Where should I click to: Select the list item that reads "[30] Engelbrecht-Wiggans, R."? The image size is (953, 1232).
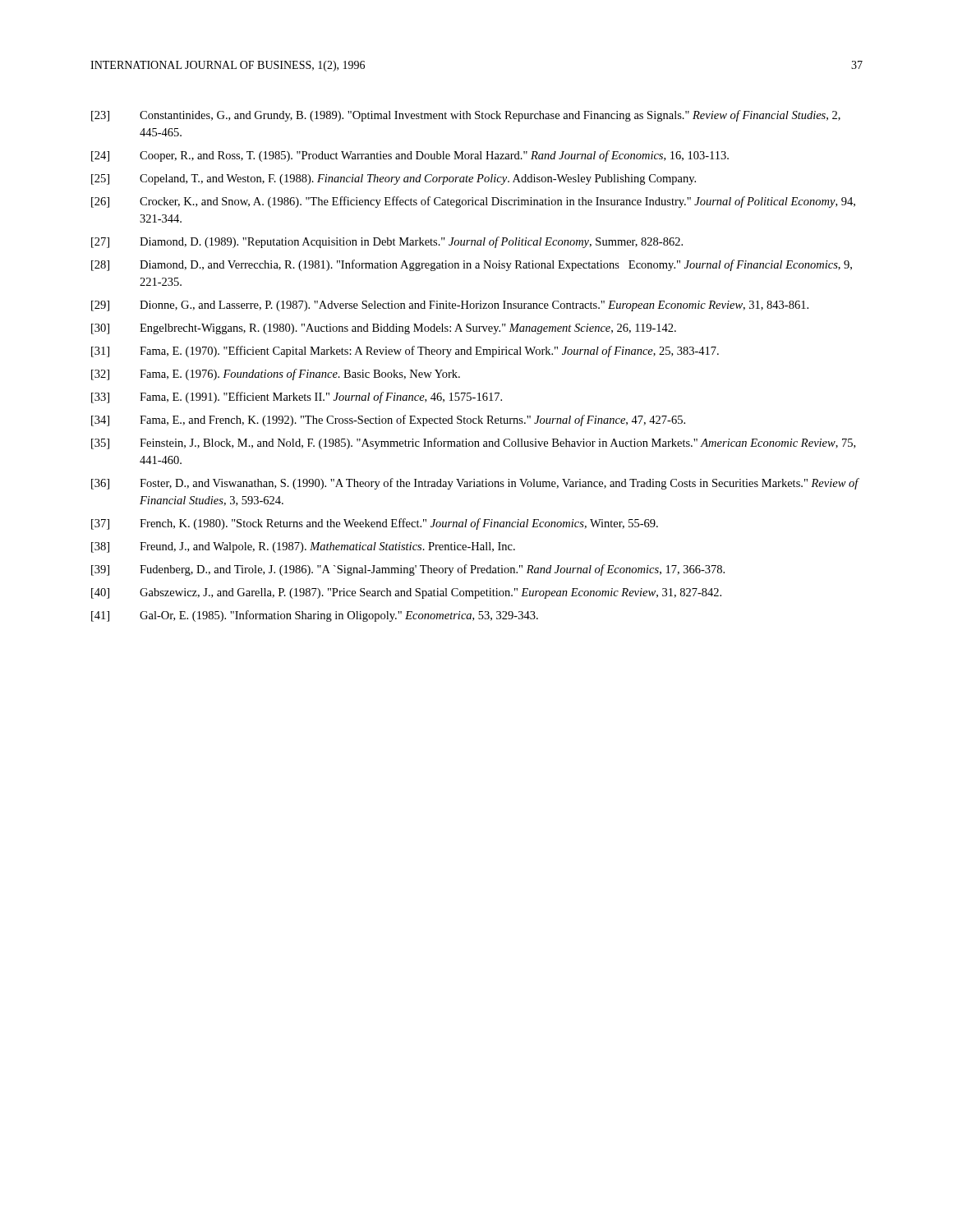tap(476, 328)
